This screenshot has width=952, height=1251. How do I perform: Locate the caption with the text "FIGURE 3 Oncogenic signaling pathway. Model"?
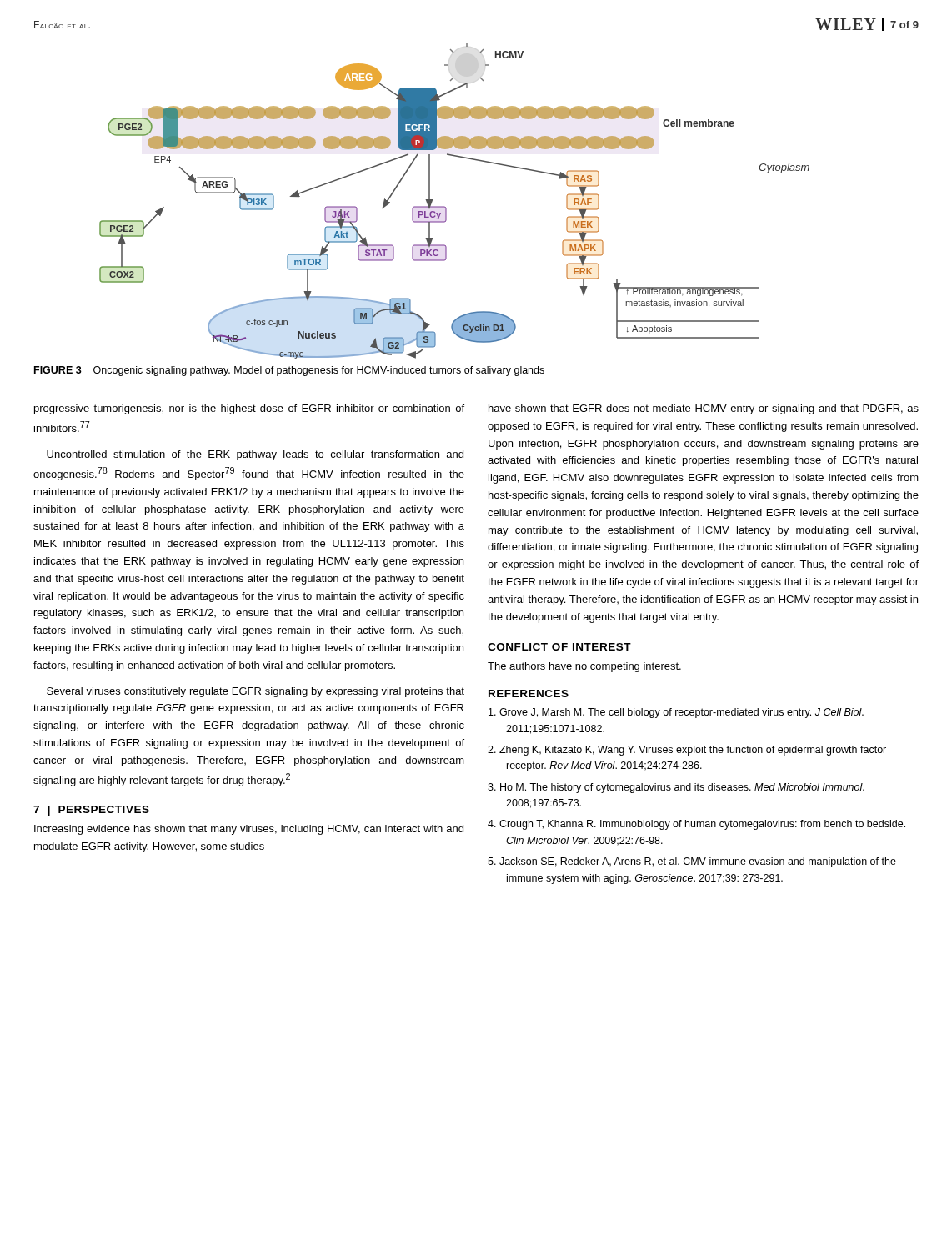click(x=289, y=370)
